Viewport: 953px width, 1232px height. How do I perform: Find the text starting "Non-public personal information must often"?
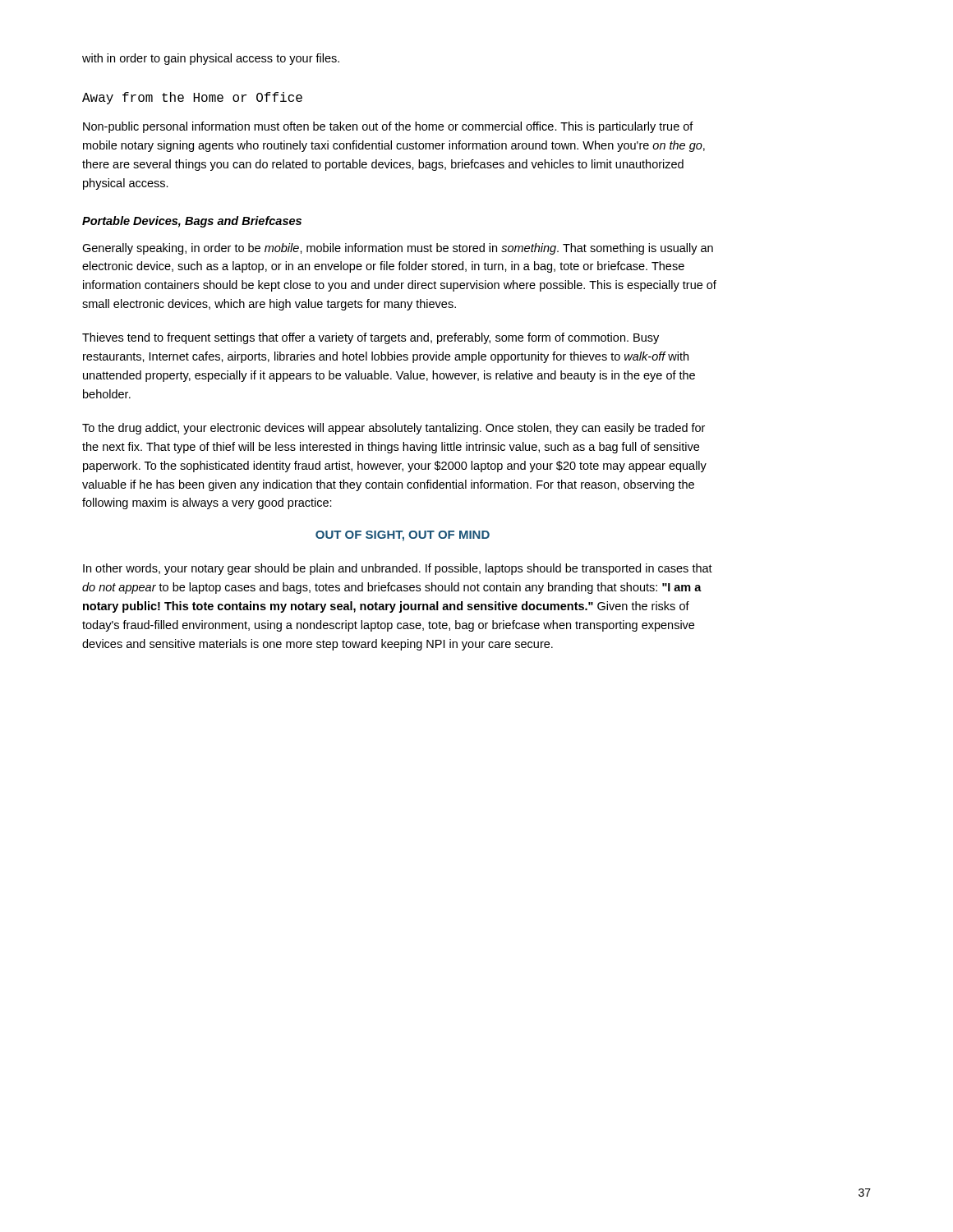coord(394,155)
